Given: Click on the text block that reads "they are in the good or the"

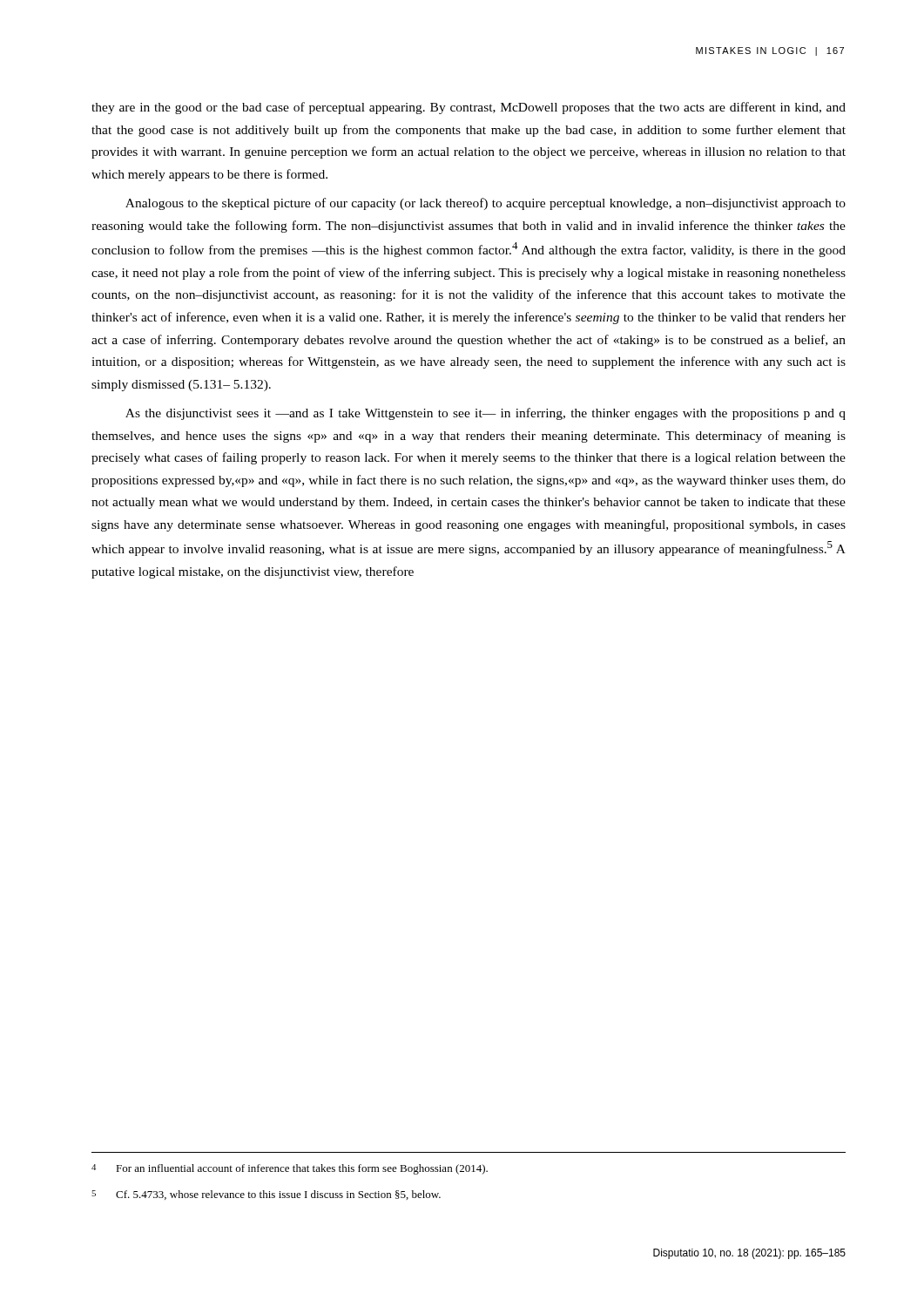Looking at the screenshot, I should (x=469, y=140).
